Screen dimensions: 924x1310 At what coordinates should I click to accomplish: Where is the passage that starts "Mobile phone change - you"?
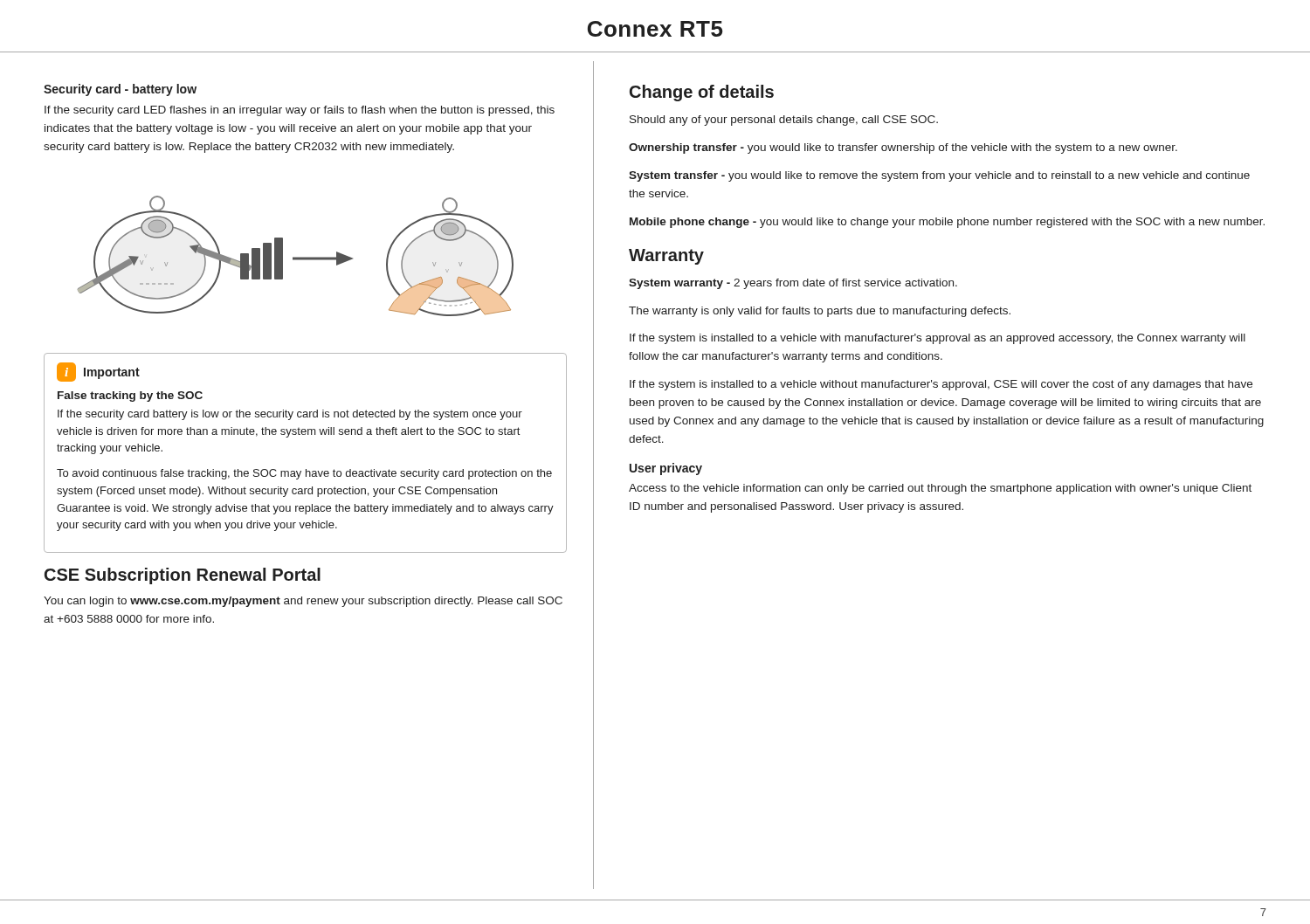click(x=947, y=221)
